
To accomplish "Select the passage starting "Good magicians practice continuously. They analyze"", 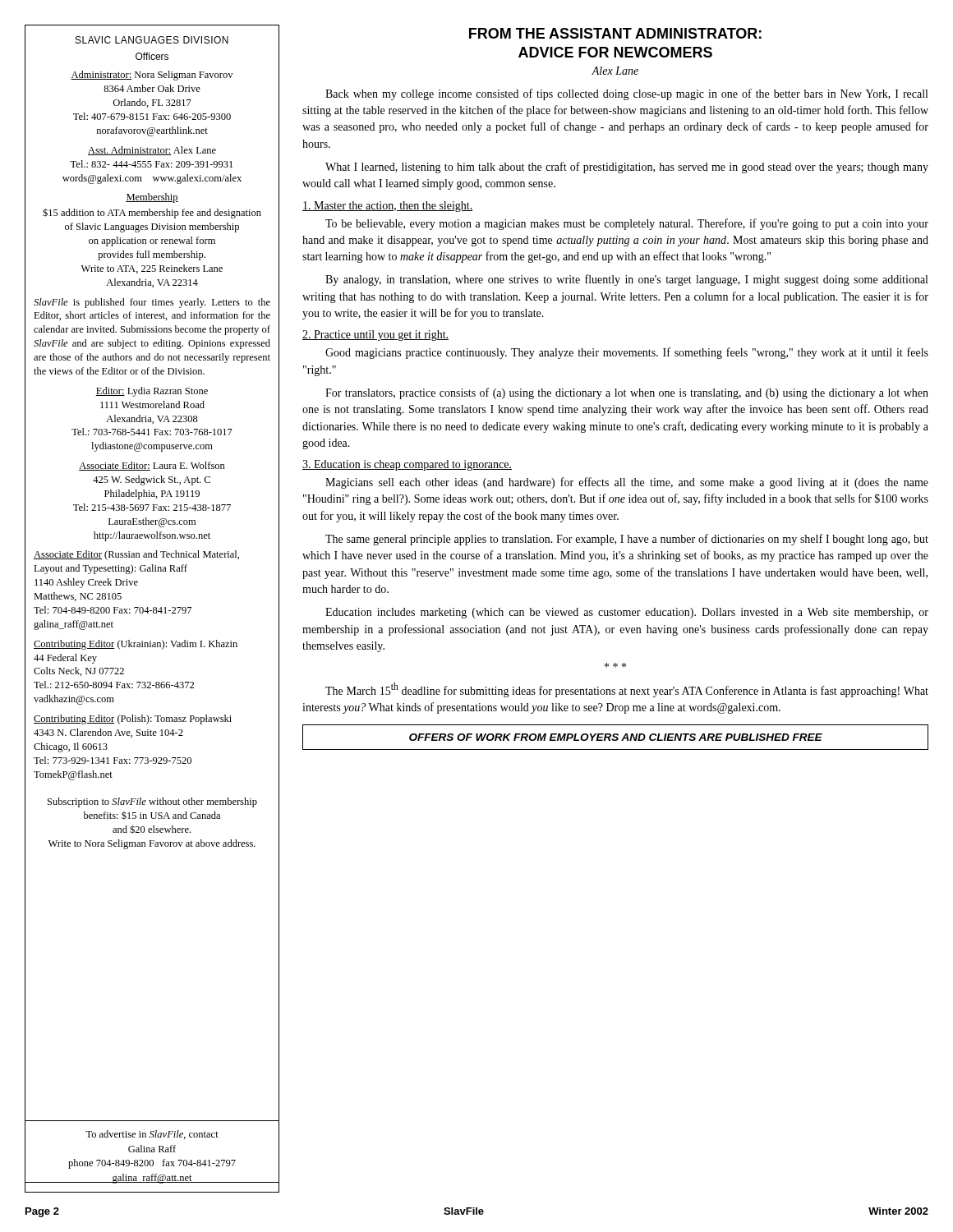I will (615, 361).
